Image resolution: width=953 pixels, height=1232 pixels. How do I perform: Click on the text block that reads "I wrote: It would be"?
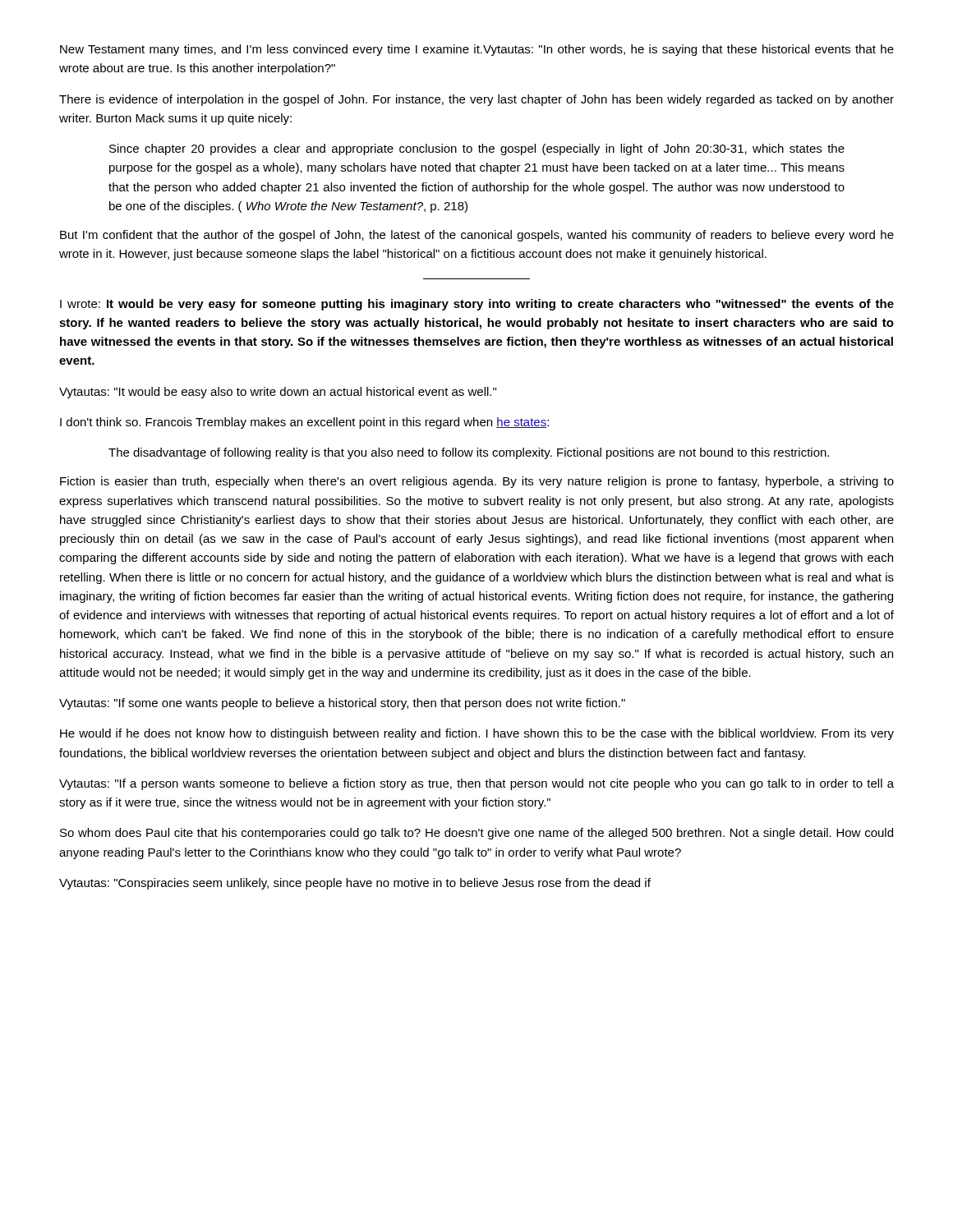coord(476,332)
